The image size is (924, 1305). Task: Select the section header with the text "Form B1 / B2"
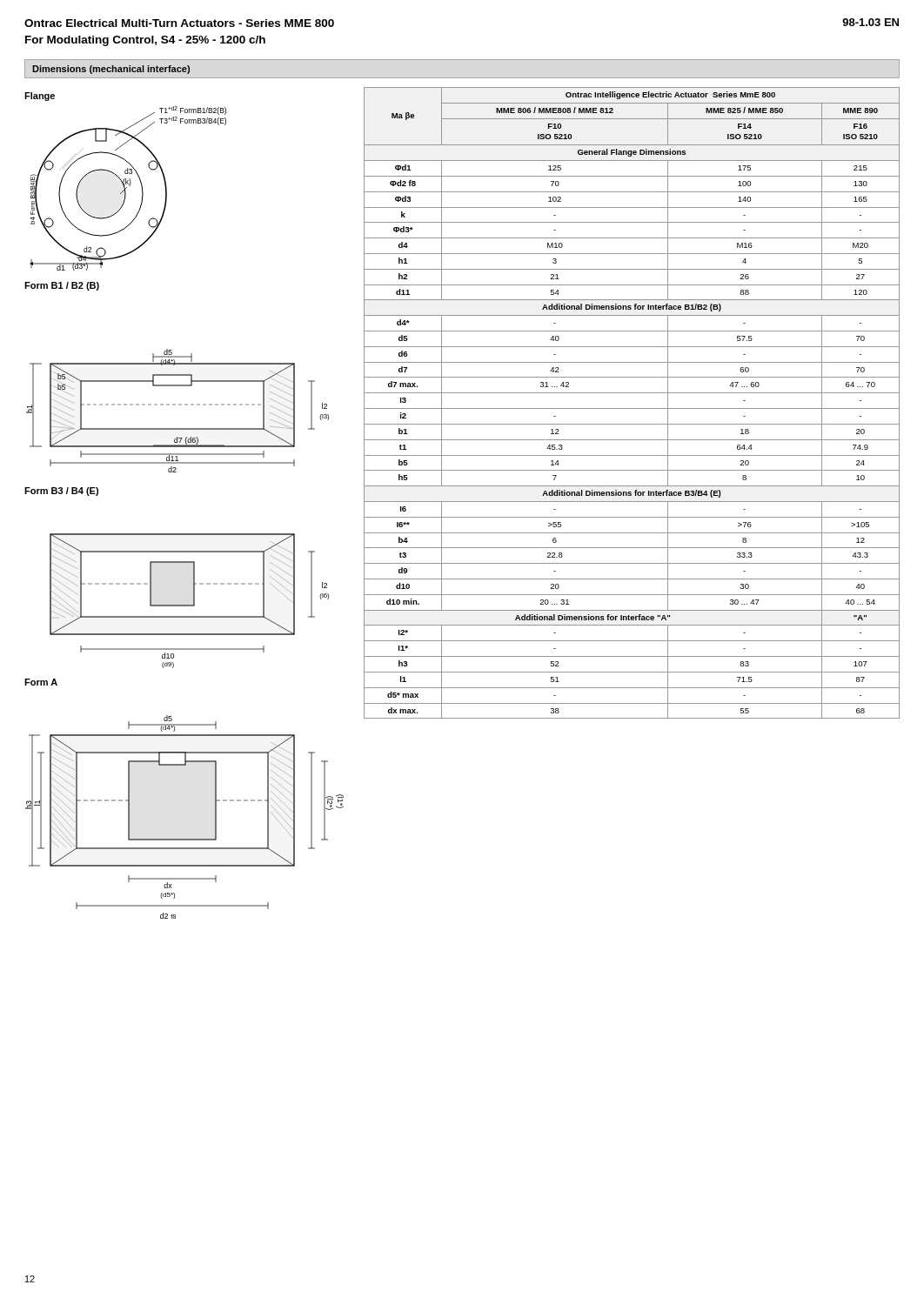[62, 285]
